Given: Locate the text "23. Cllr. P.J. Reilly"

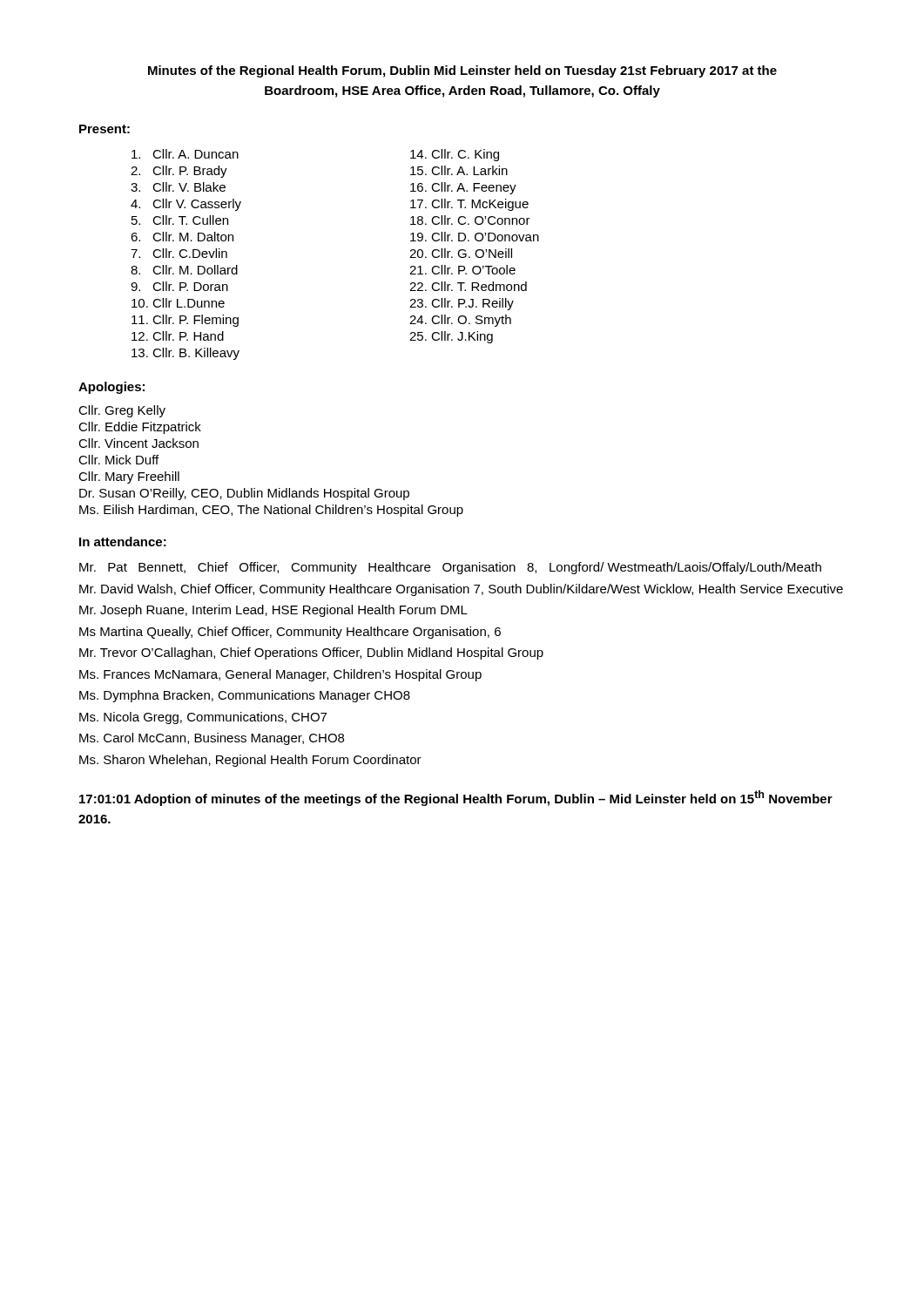Looking at the screenshot, I should point(461,303).
